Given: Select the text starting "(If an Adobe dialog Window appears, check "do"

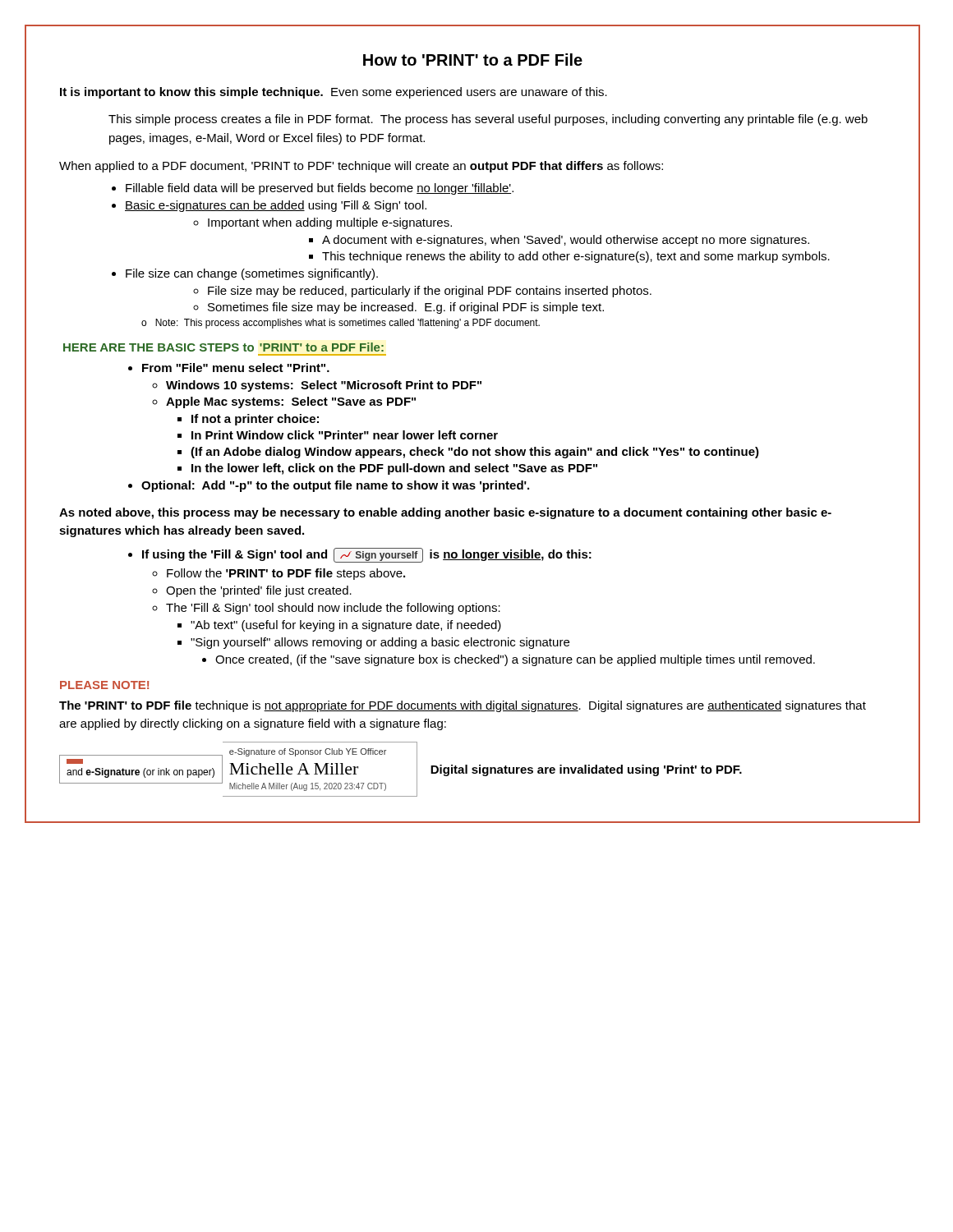Looking at the screenshot, I should (475, 451).
